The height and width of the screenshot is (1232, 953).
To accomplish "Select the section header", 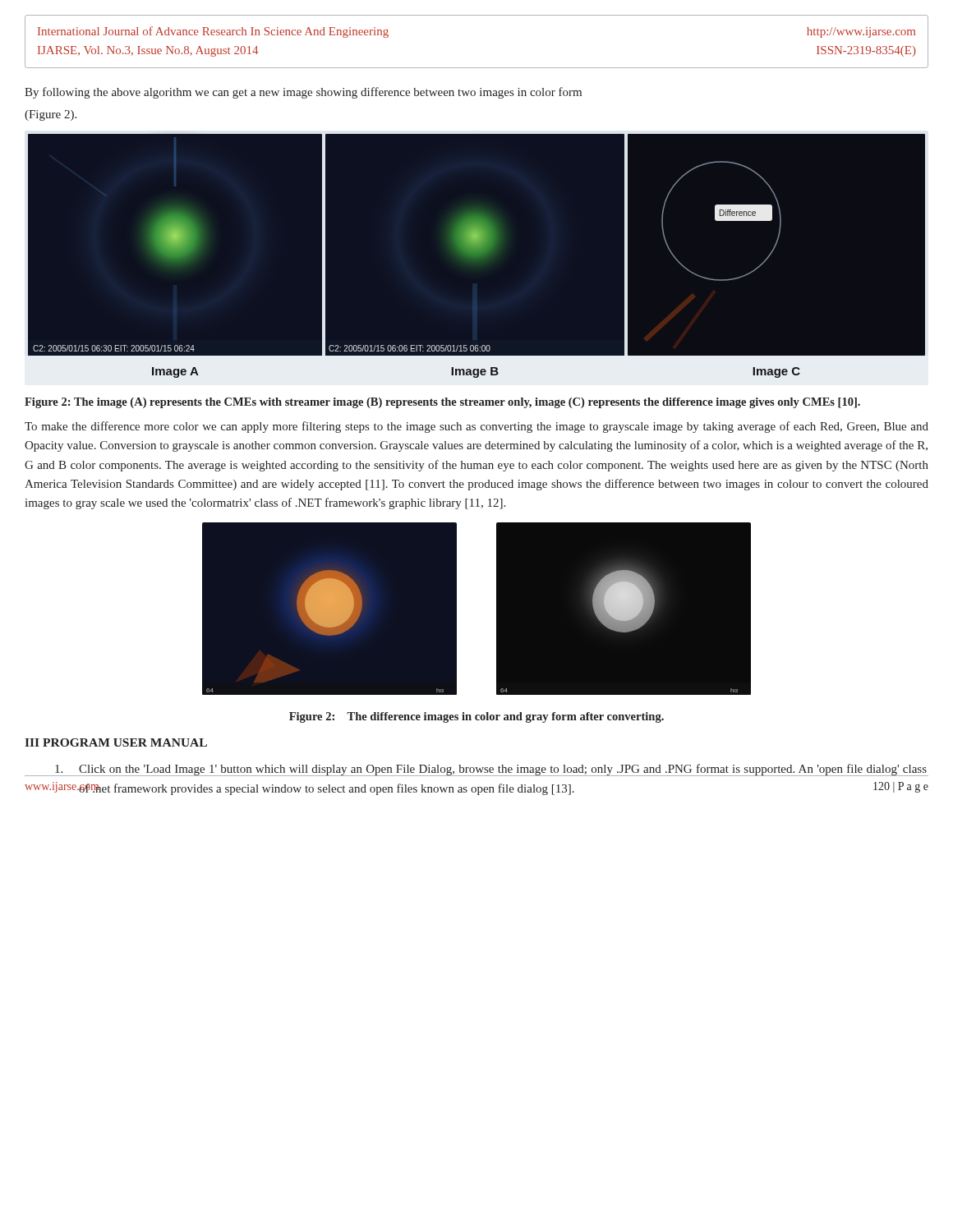I will pos(116,742).
